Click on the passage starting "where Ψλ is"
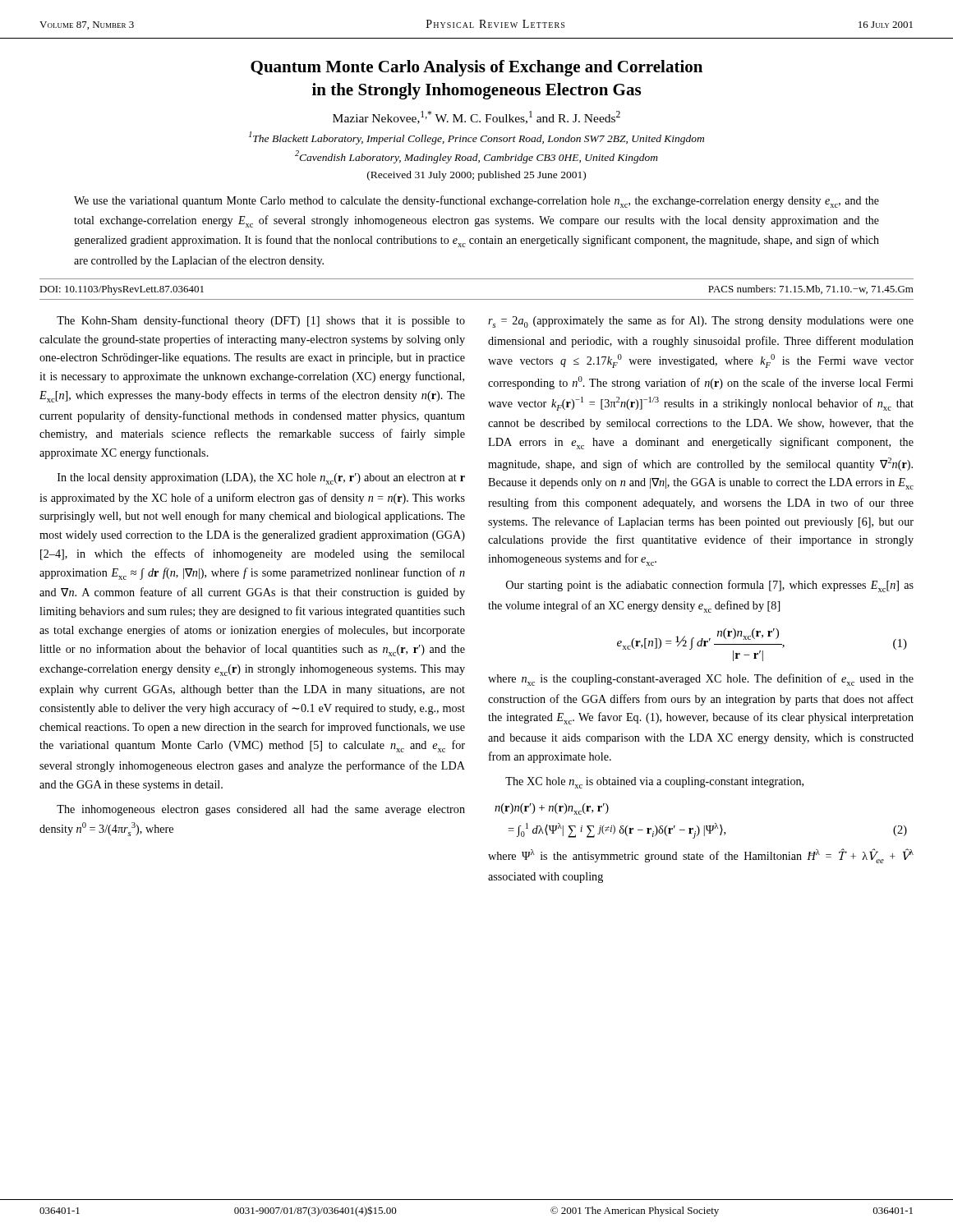 701,865
